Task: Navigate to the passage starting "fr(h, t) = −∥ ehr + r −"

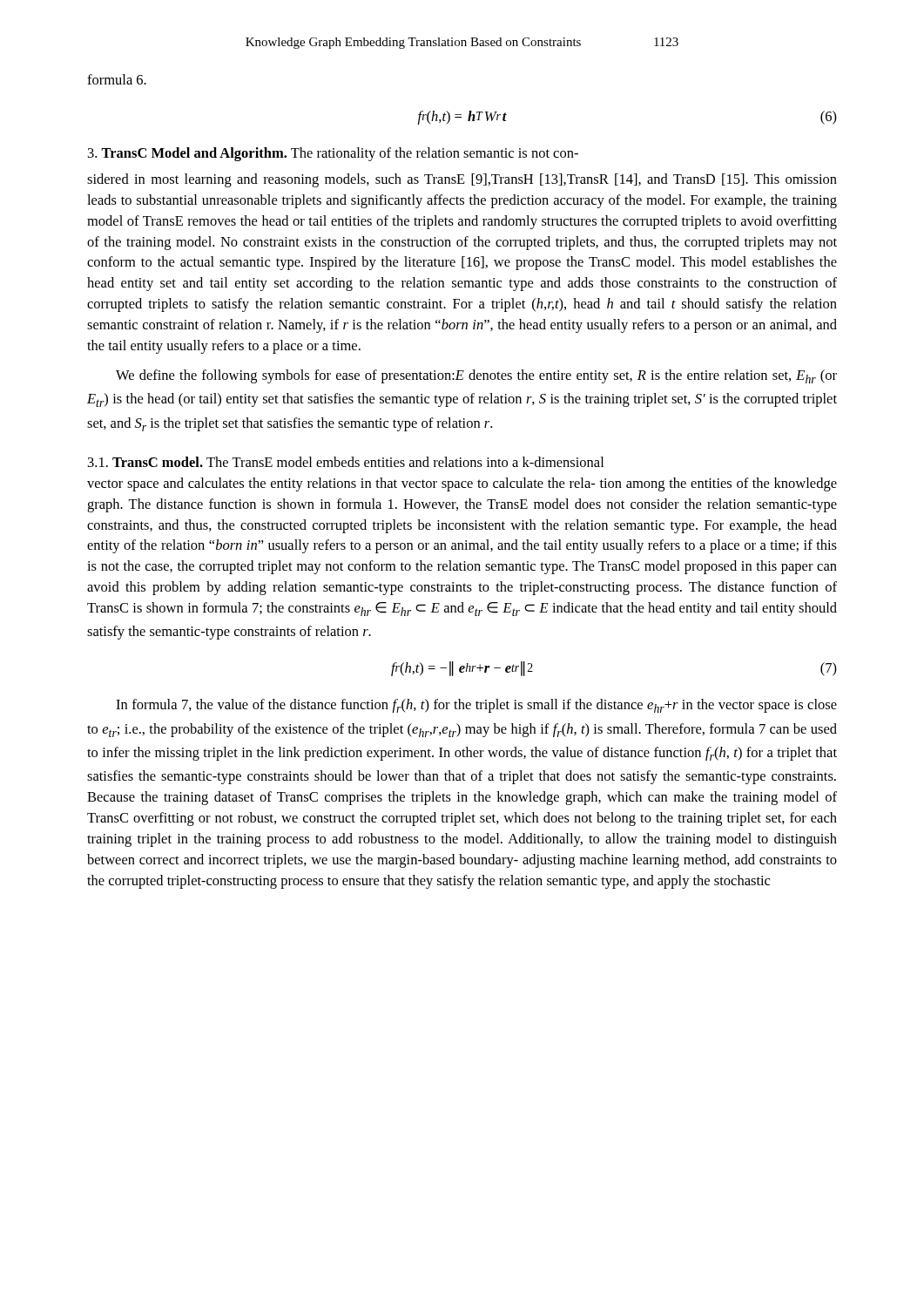Action: 462,669
